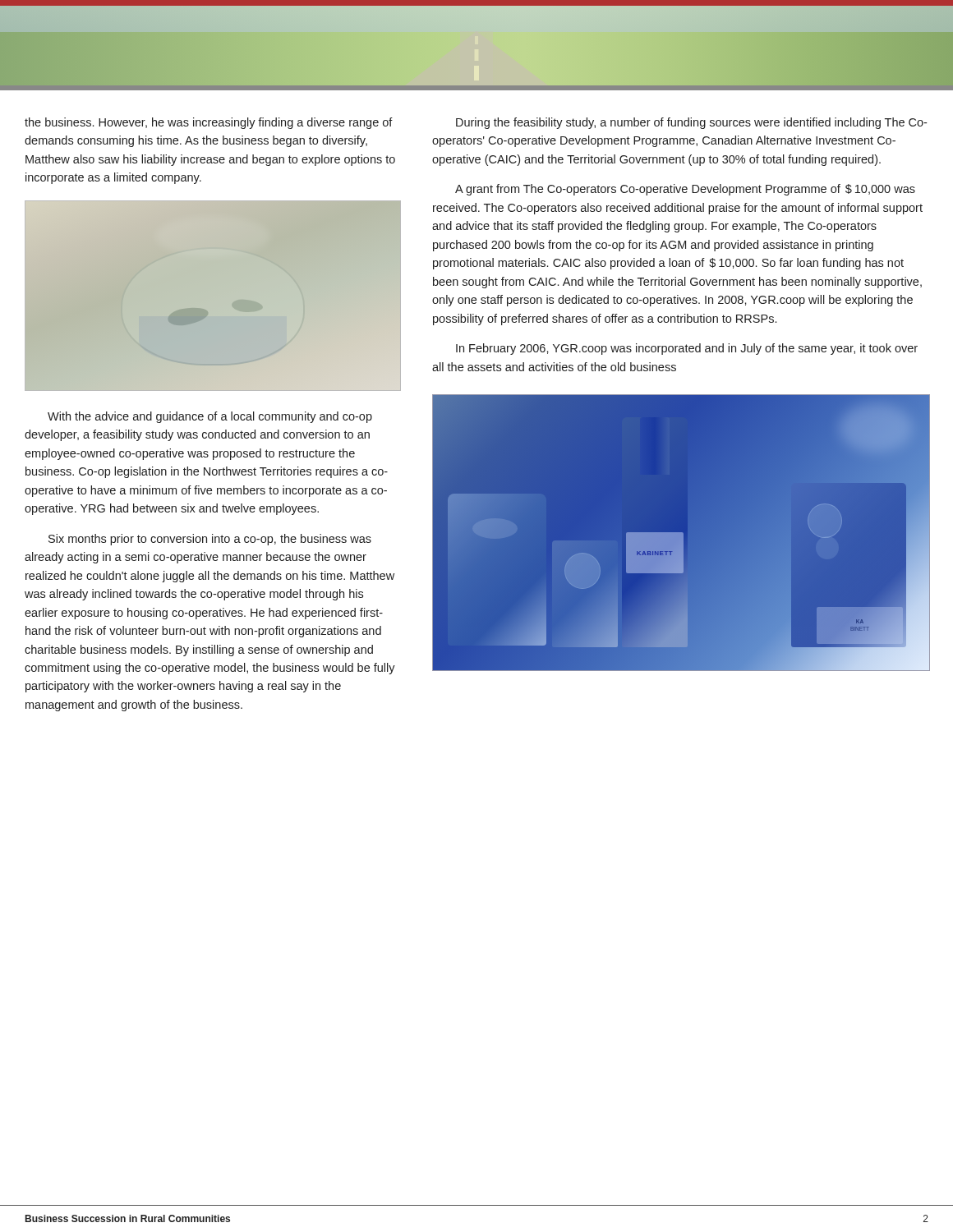The width and height of the screenshot is (953, 1232).
Task: Point to the block beginning "In February 2006, YGR.coop was incorporated and"
Action: coord(675,358)
